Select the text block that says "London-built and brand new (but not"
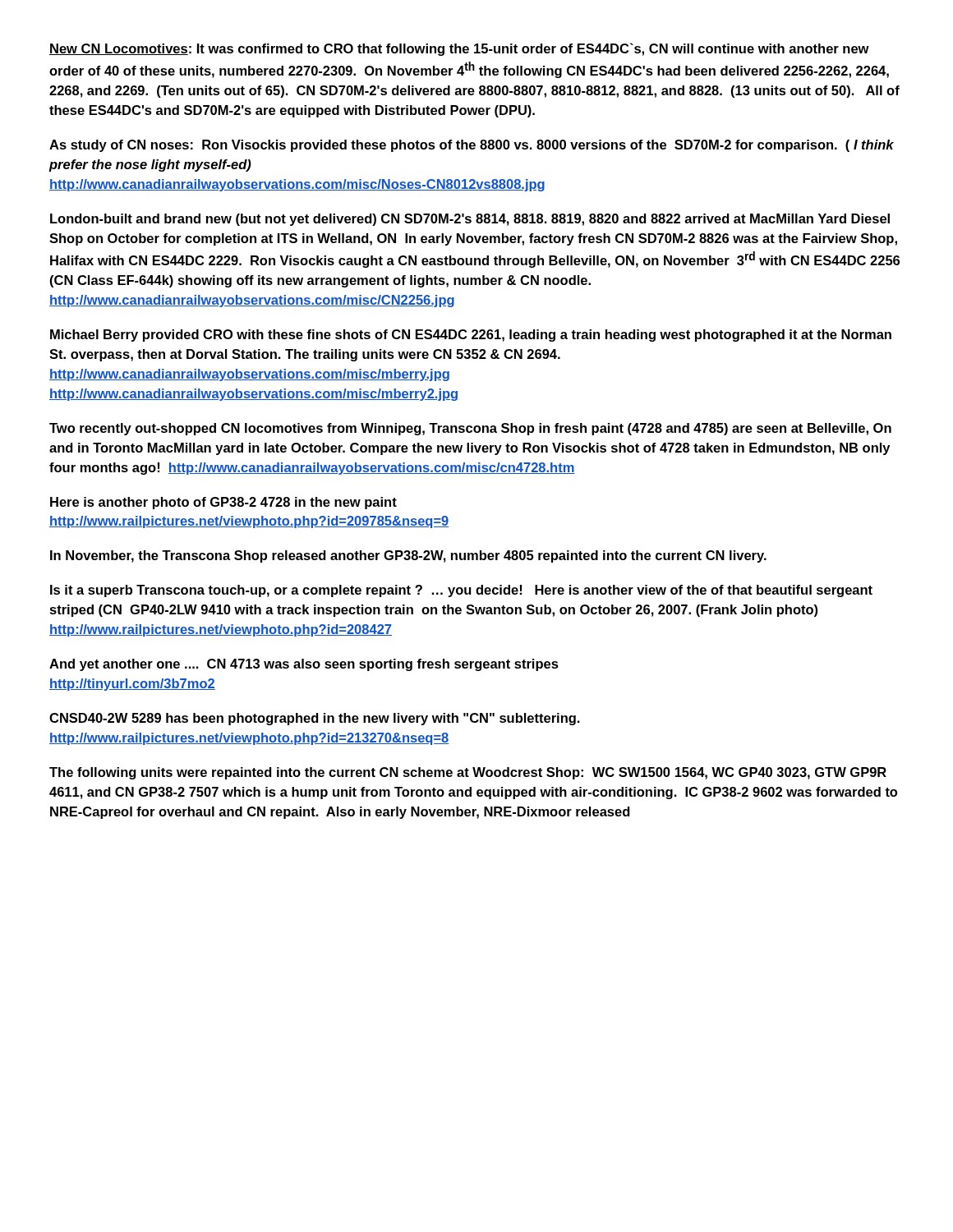 point(475,259)
